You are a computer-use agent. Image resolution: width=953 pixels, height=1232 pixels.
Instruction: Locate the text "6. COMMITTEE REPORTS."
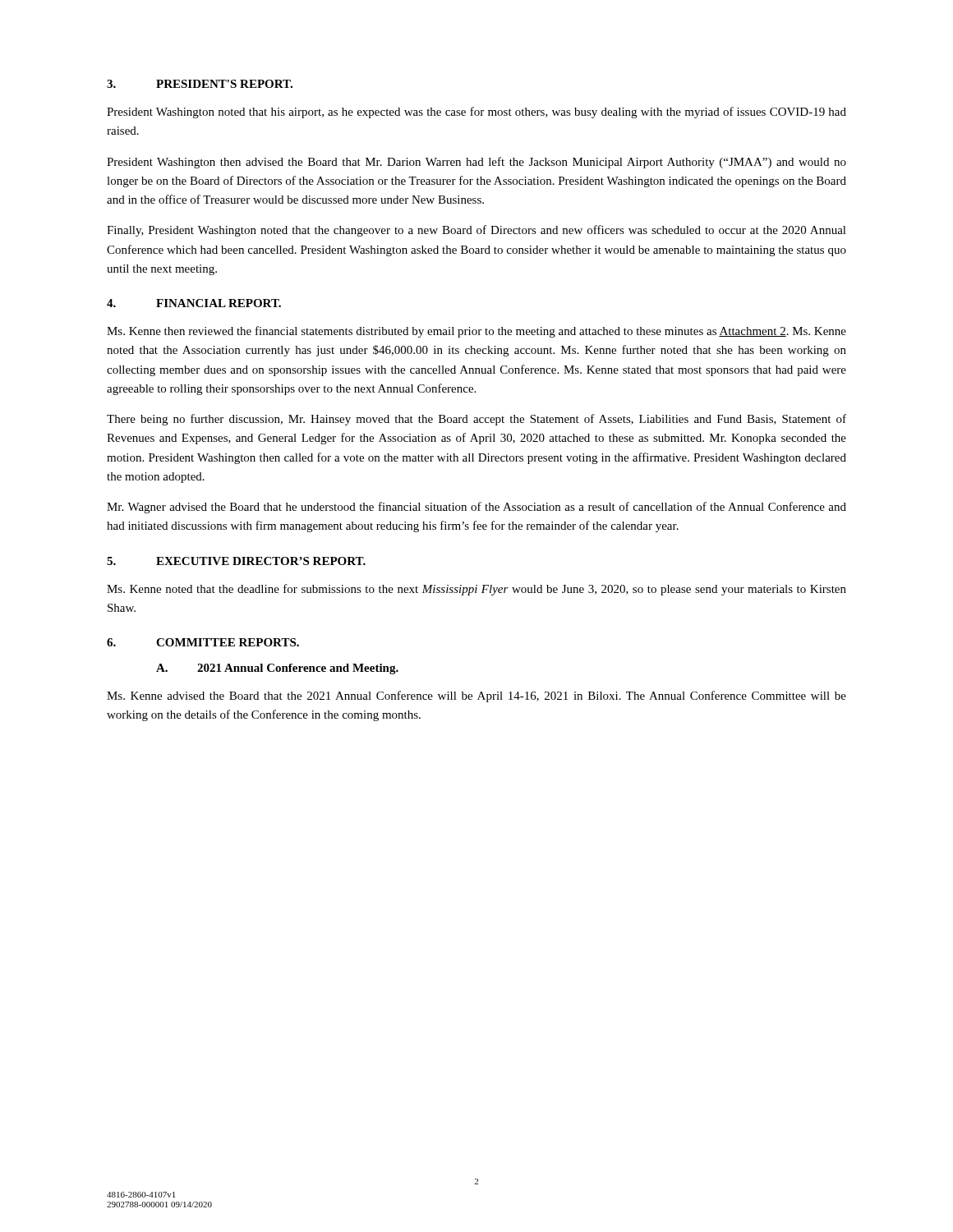pos(203,643)
